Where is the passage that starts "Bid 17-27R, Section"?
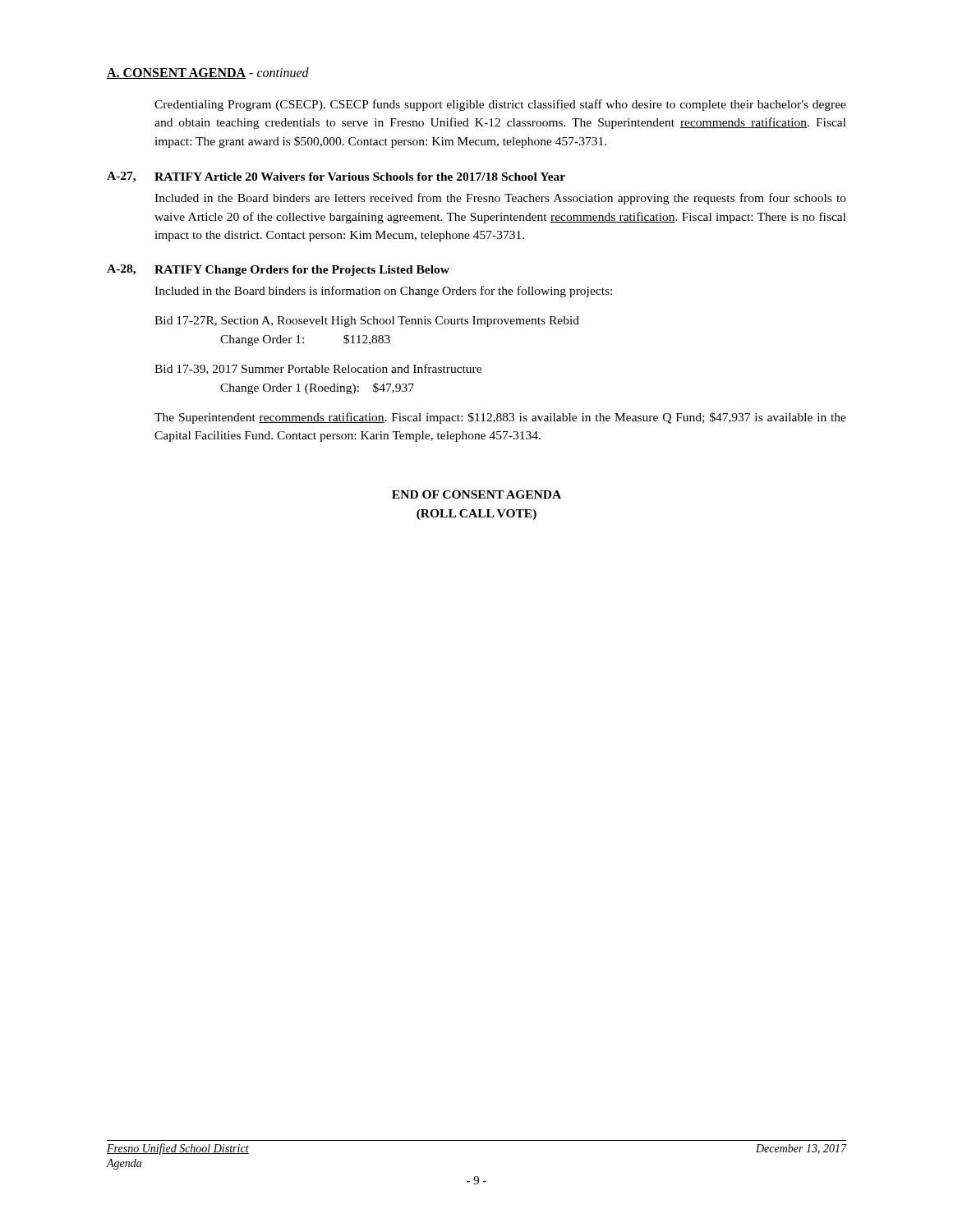Screen dimensions: 1232x953 coord(500,330)
